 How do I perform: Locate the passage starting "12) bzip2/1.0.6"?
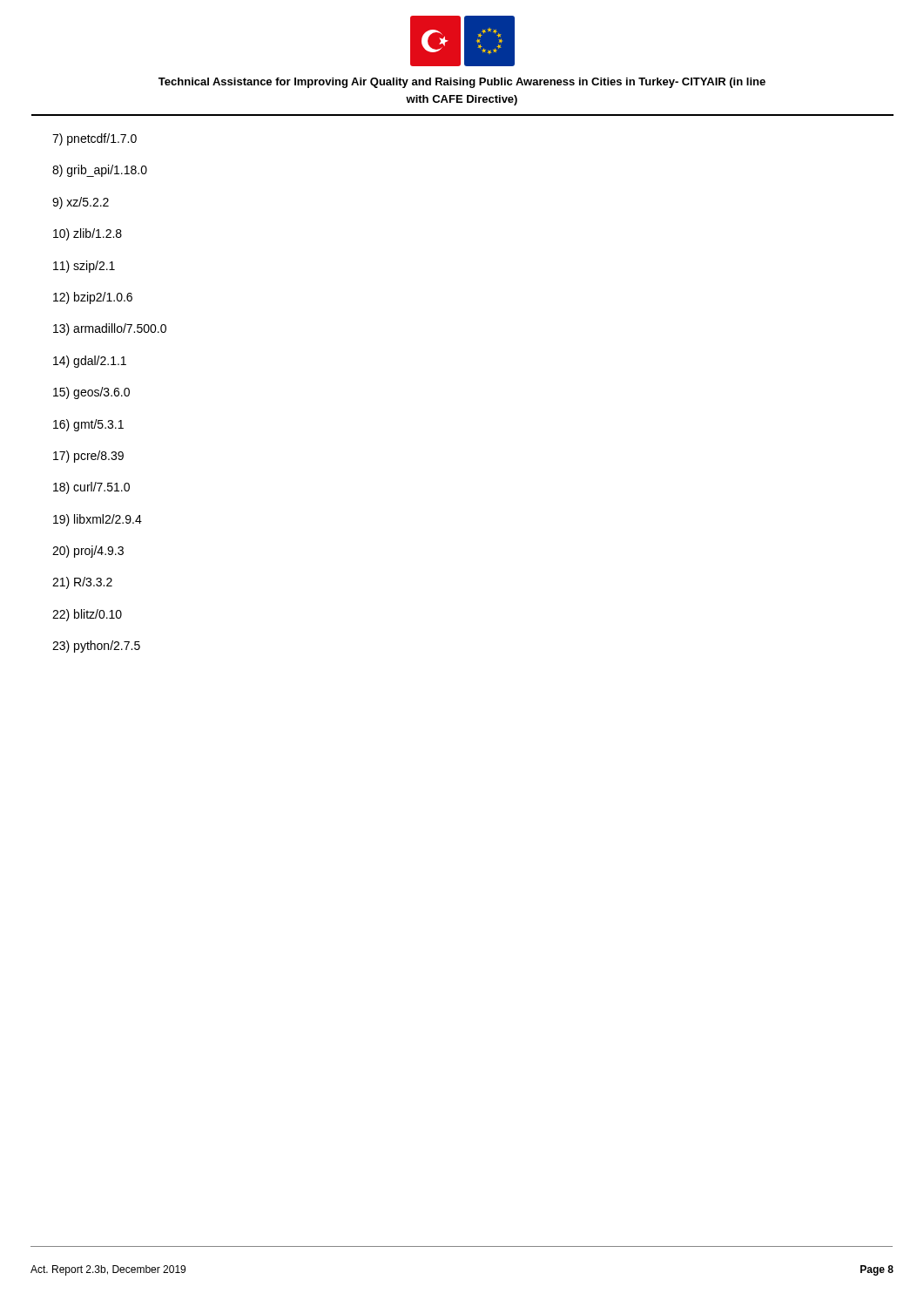pyautogui.click(x=93, y=297)
